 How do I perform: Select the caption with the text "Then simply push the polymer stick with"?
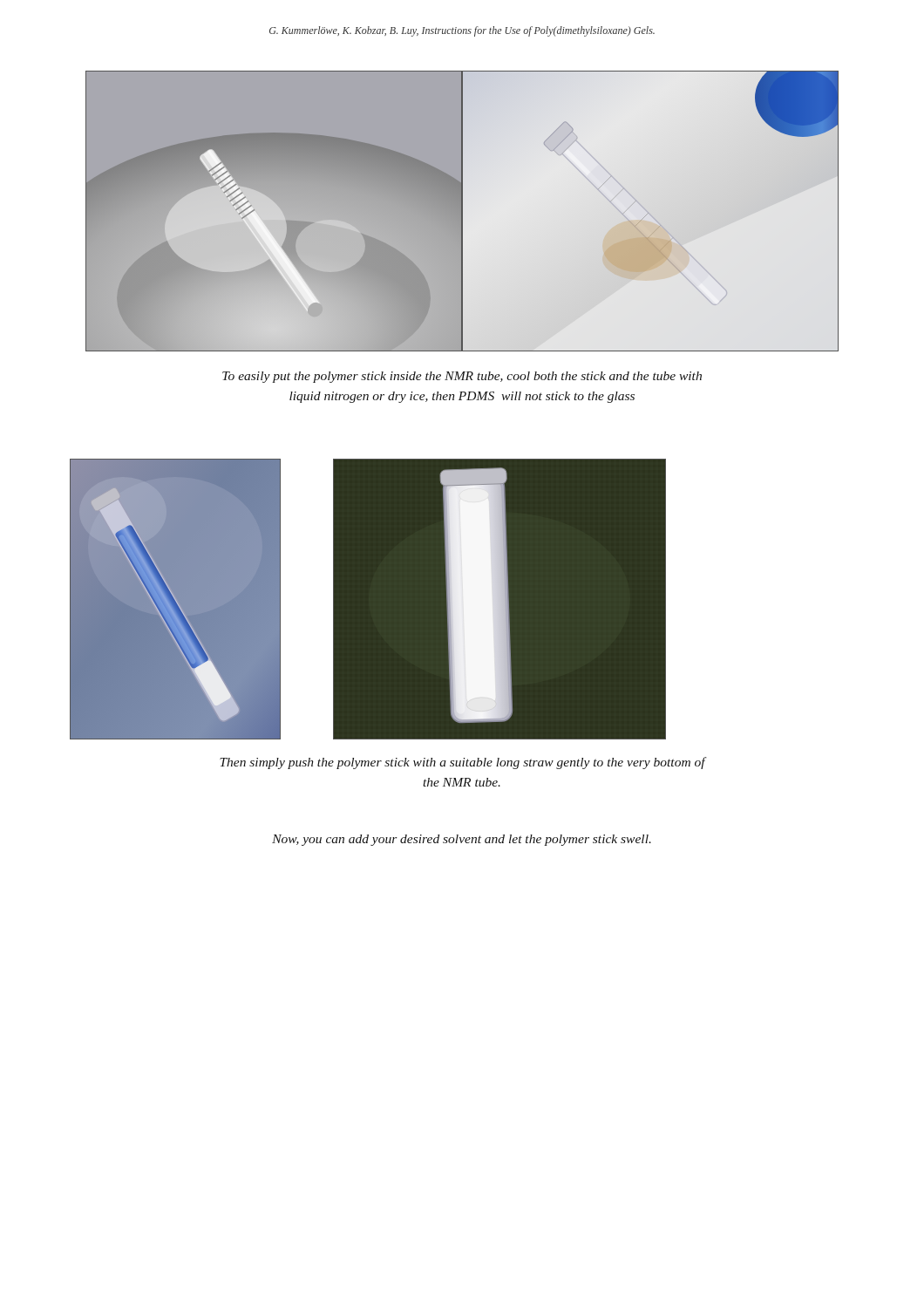coord(462,771)
